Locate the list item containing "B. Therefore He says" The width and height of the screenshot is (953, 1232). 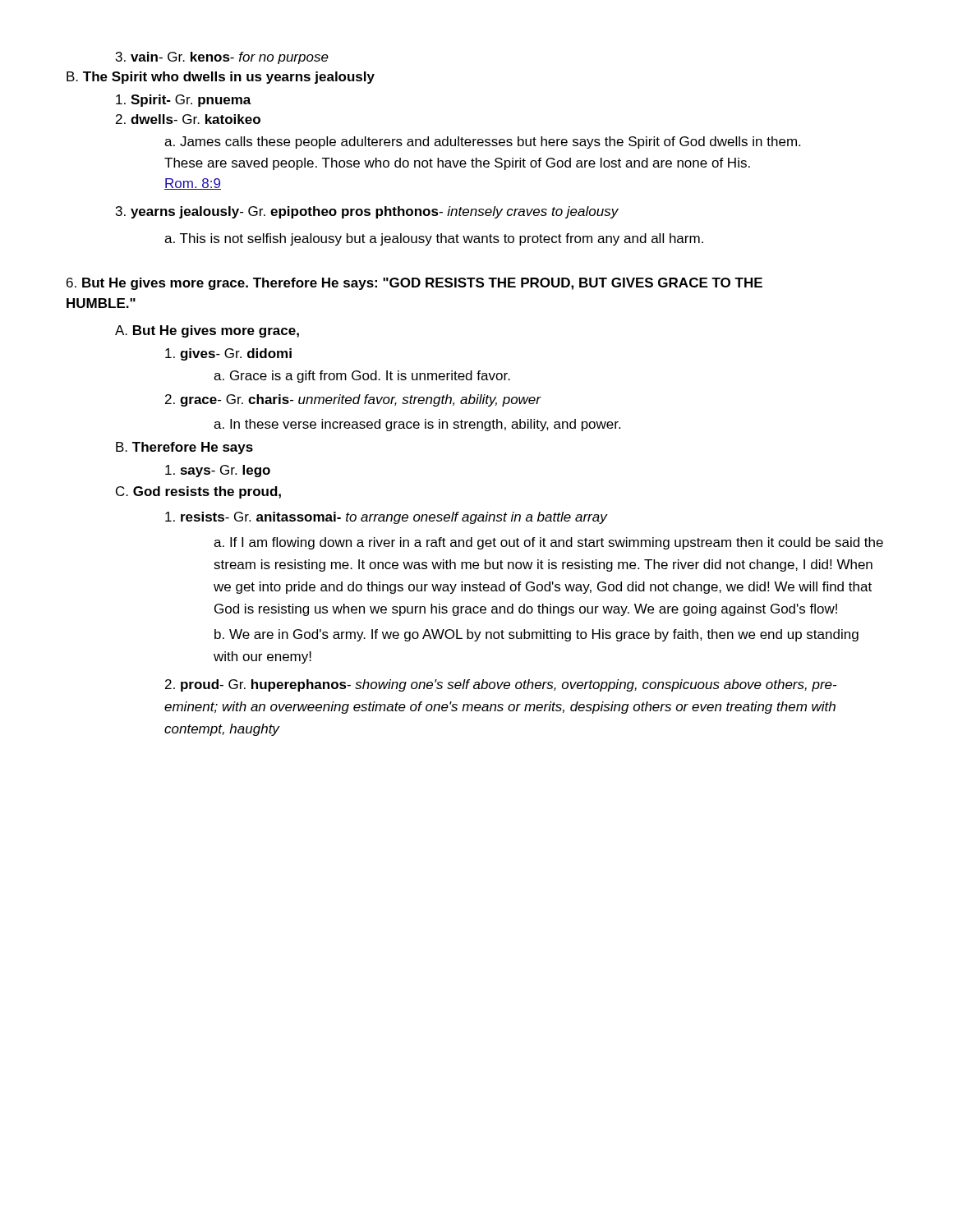[184, 447]
